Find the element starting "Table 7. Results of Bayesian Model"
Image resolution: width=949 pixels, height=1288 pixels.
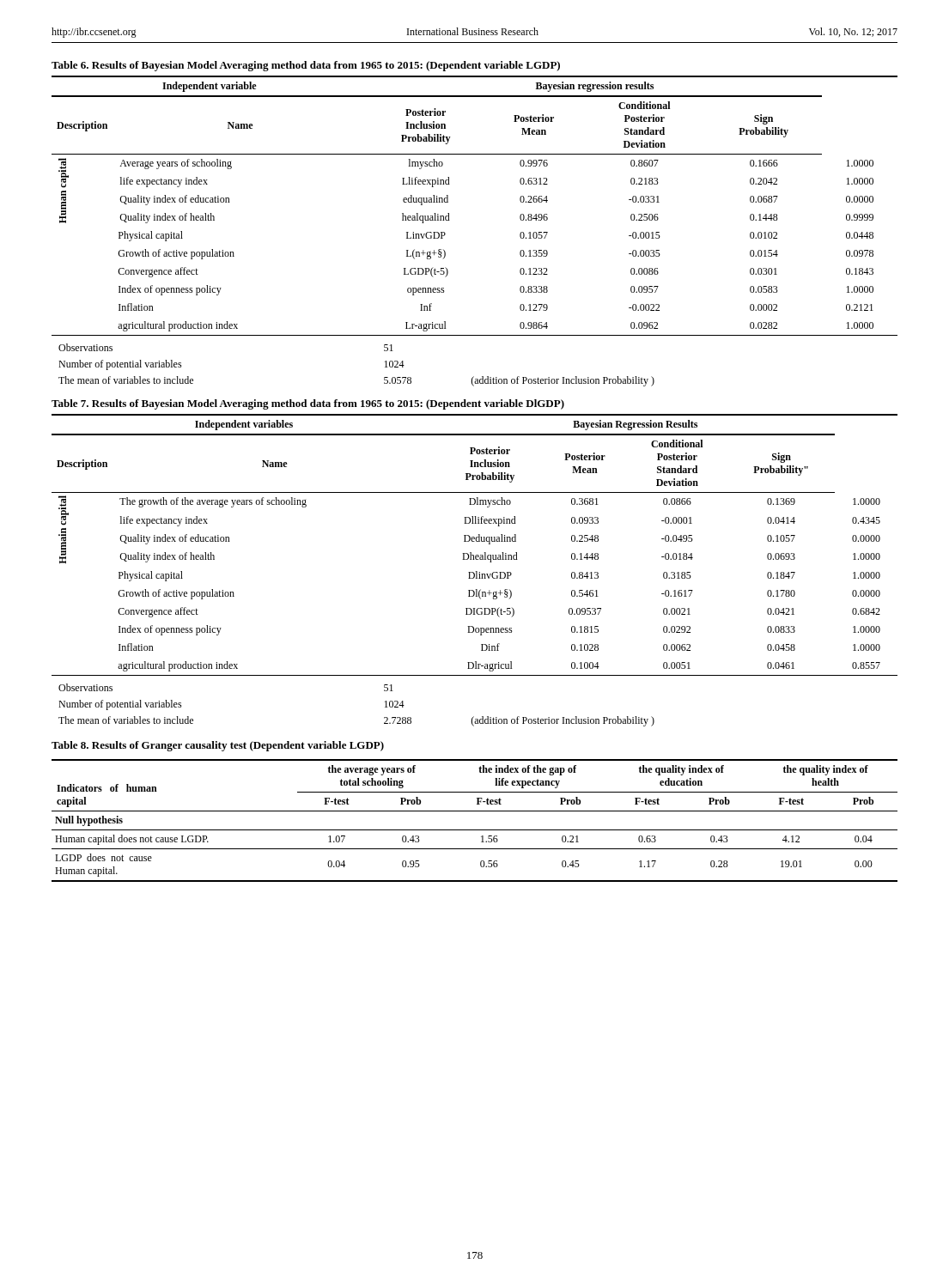point(308,403)
